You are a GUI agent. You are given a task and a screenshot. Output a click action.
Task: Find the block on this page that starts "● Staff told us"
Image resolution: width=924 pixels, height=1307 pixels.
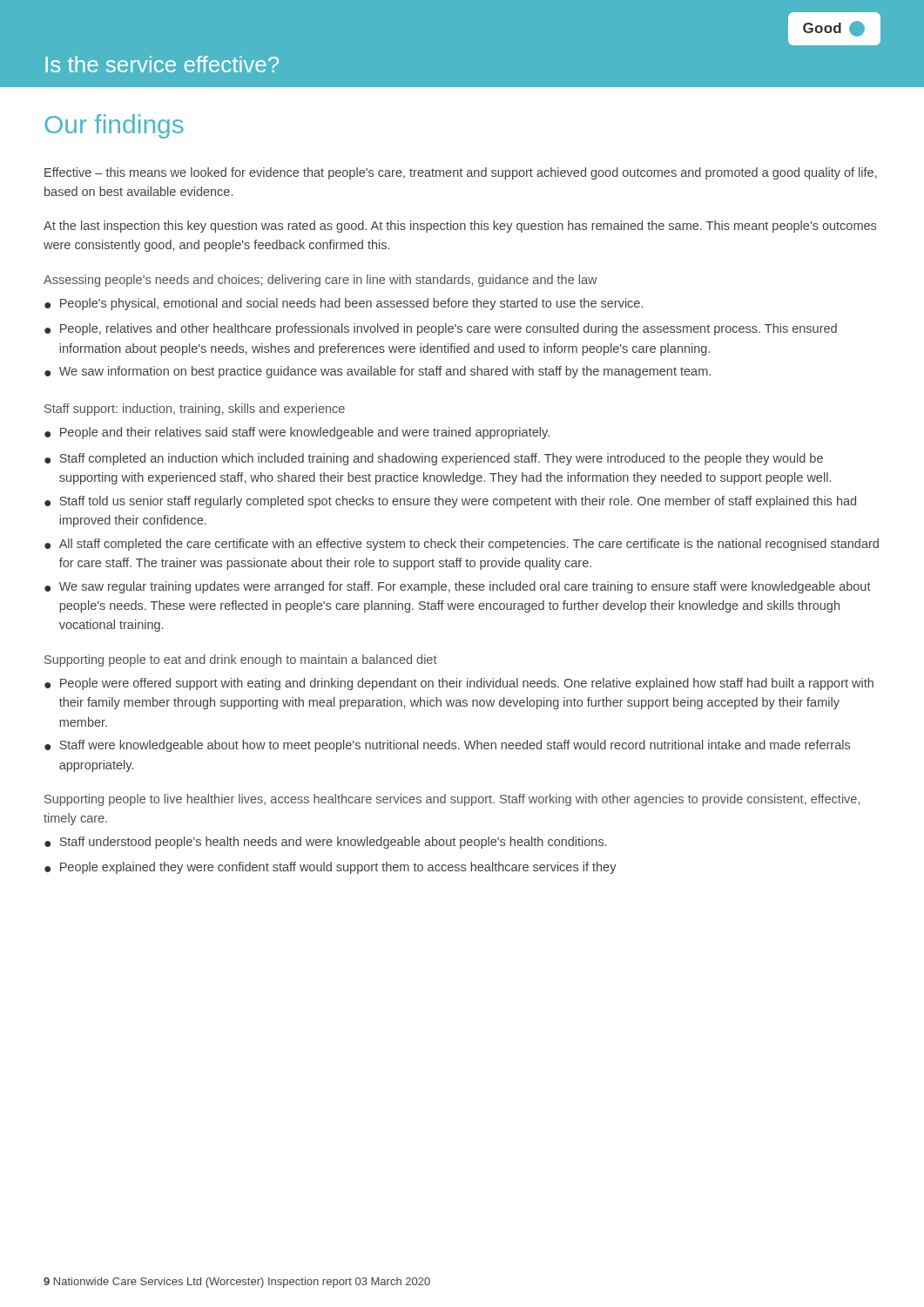[x=462, y=511]
